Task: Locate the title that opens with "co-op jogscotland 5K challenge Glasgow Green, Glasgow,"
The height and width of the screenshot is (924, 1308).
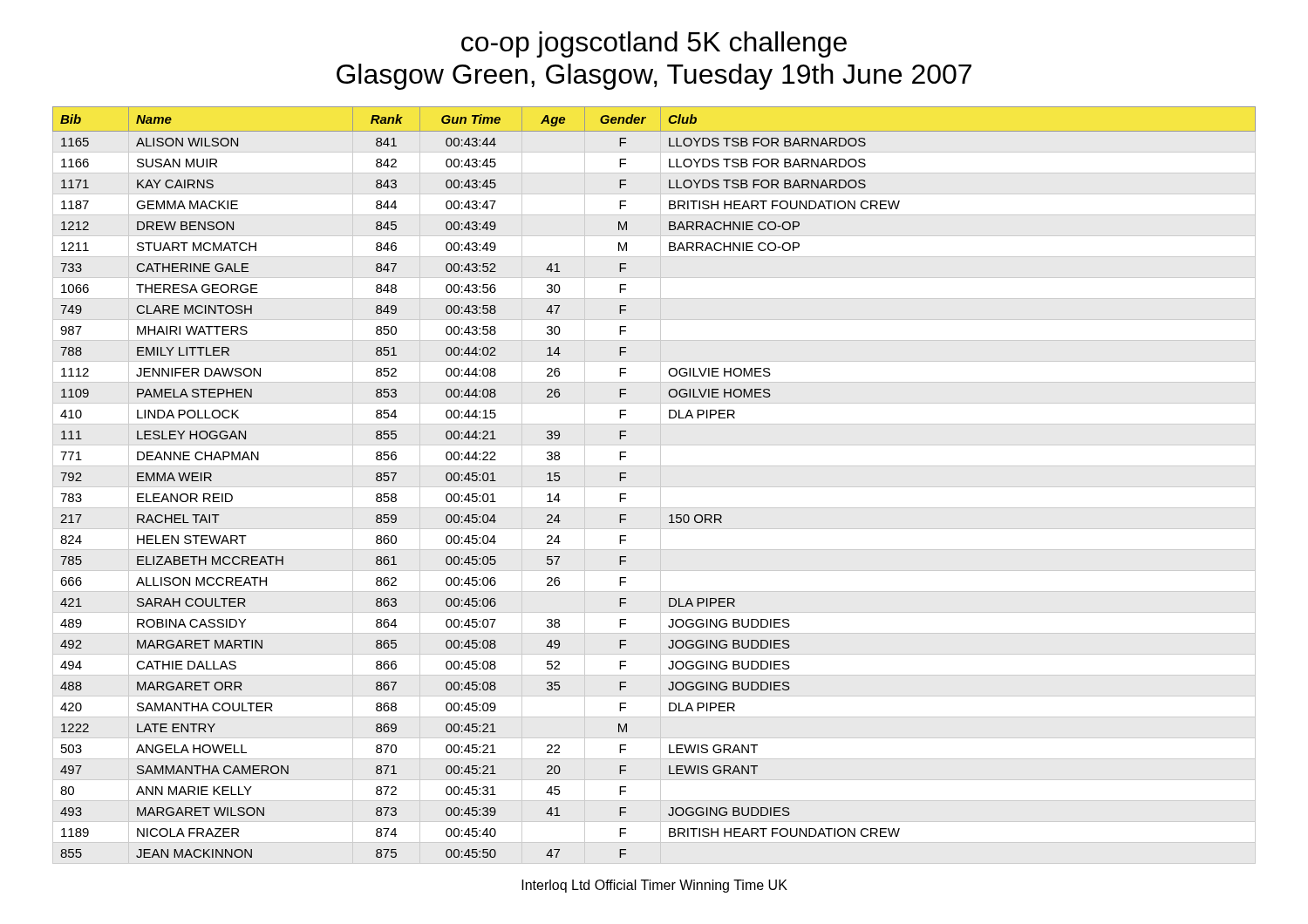Action: click(654, 58)
